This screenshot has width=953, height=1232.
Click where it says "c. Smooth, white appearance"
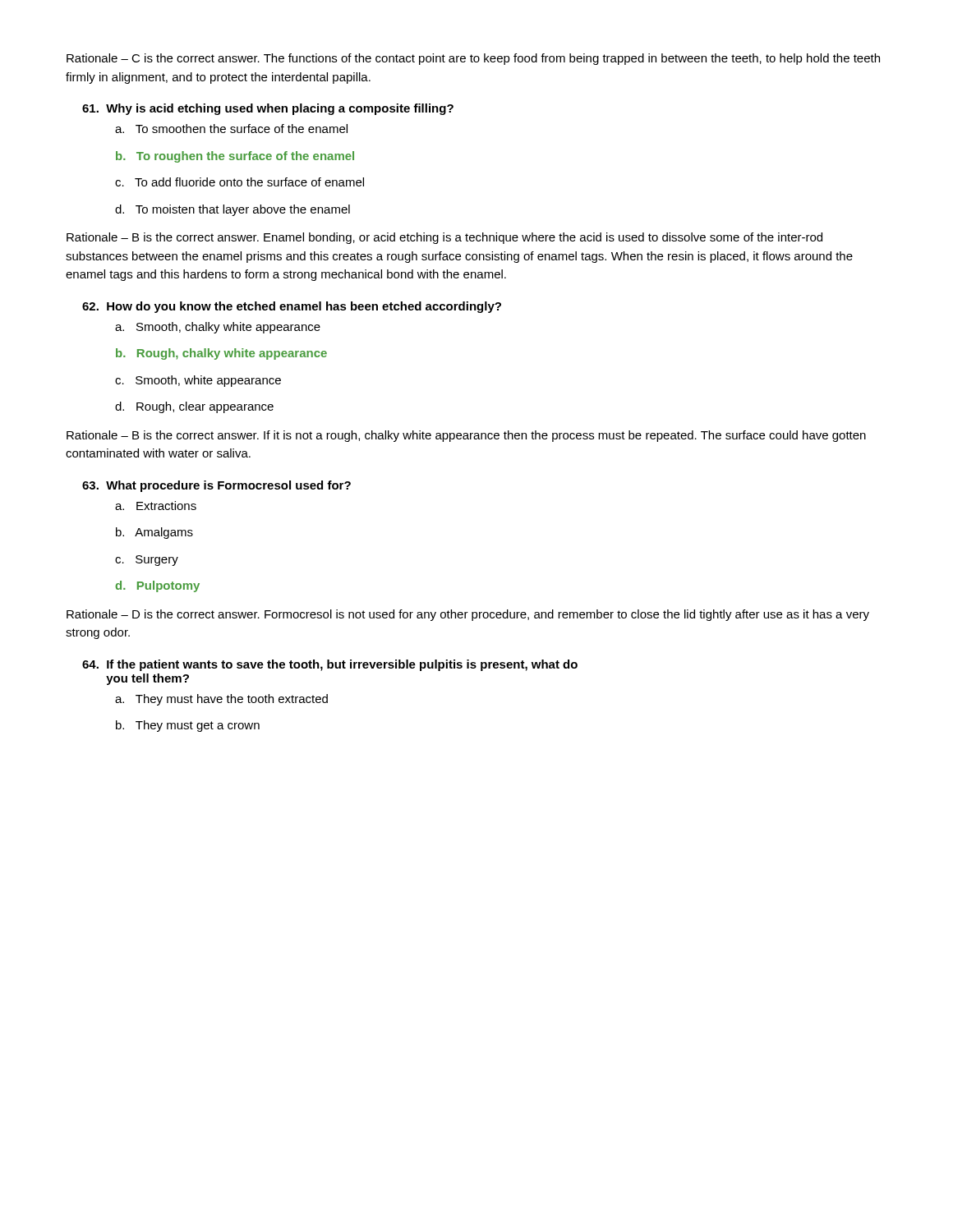pos(198,379)
